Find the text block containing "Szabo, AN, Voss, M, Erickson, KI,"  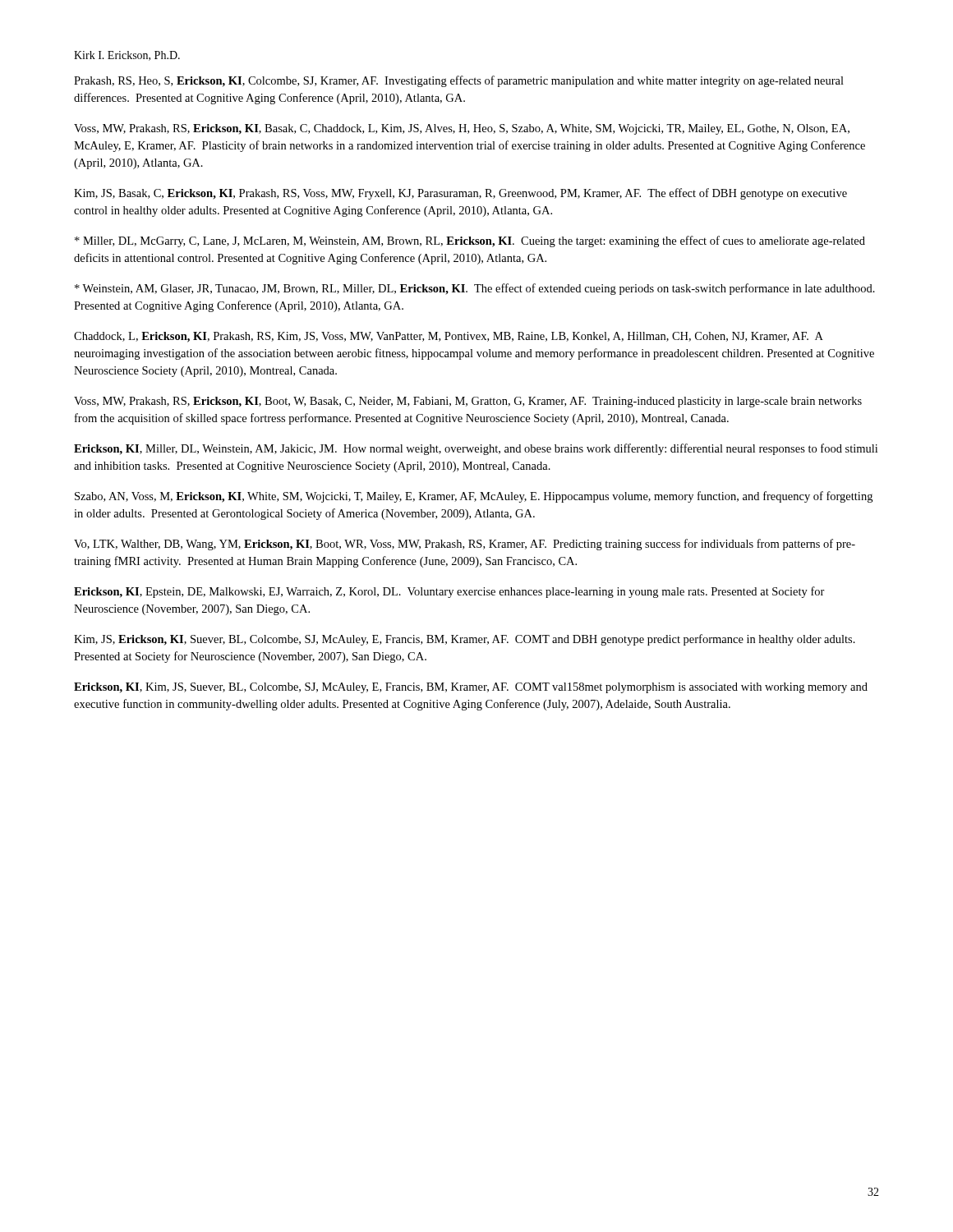tap(473, 505)
